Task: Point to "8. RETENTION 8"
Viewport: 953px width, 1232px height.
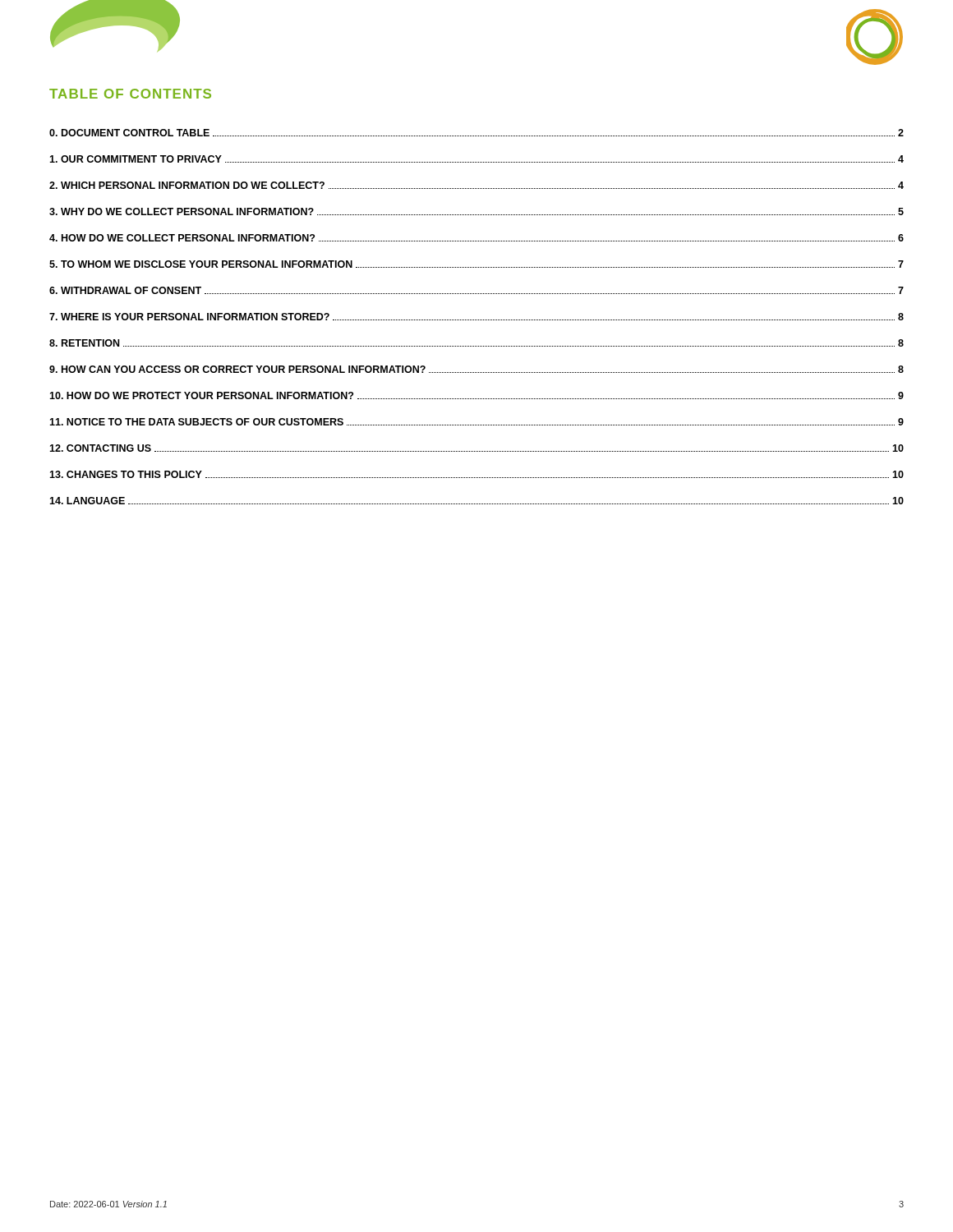Action: (476, 343)
